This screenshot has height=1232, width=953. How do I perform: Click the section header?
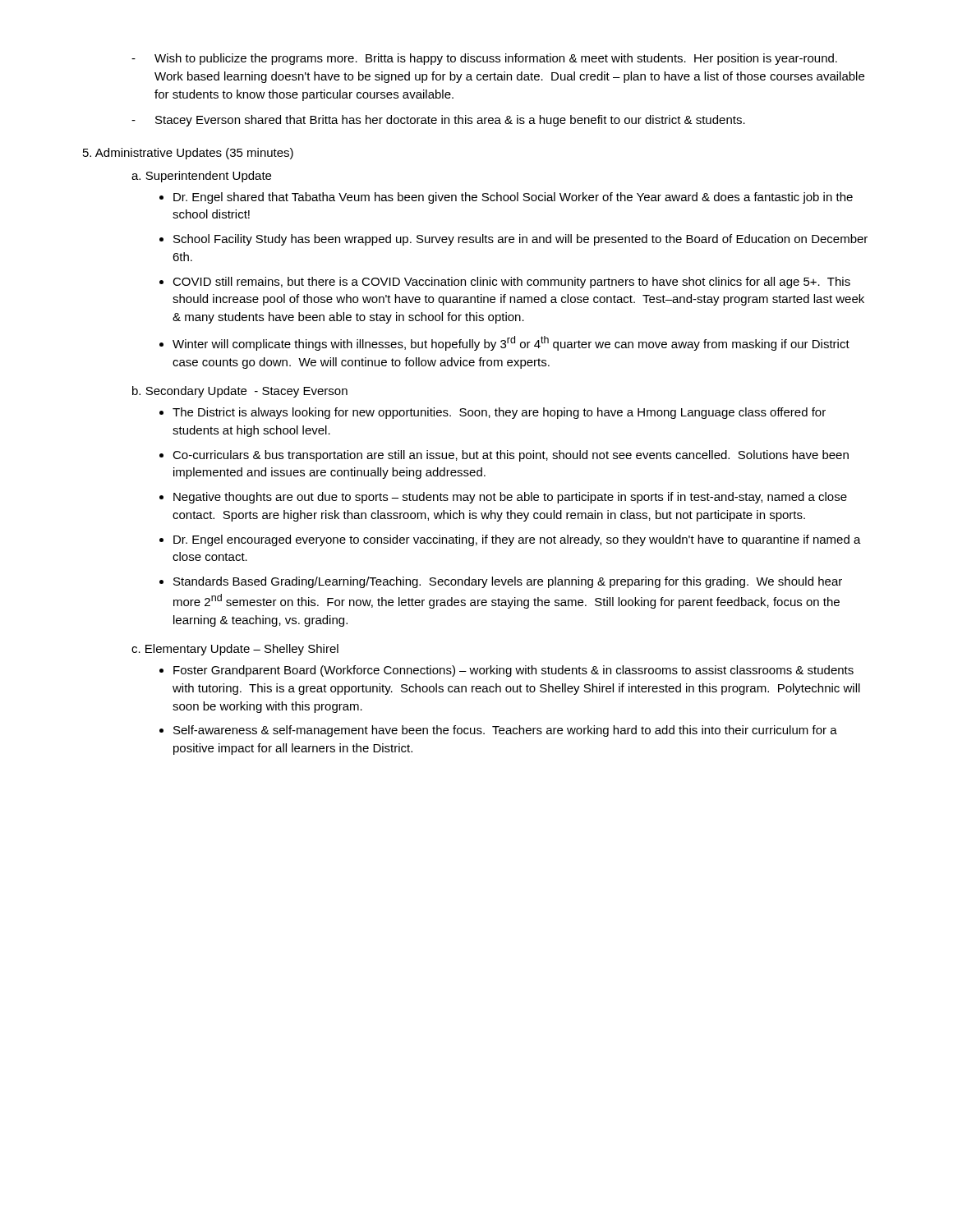188,152
